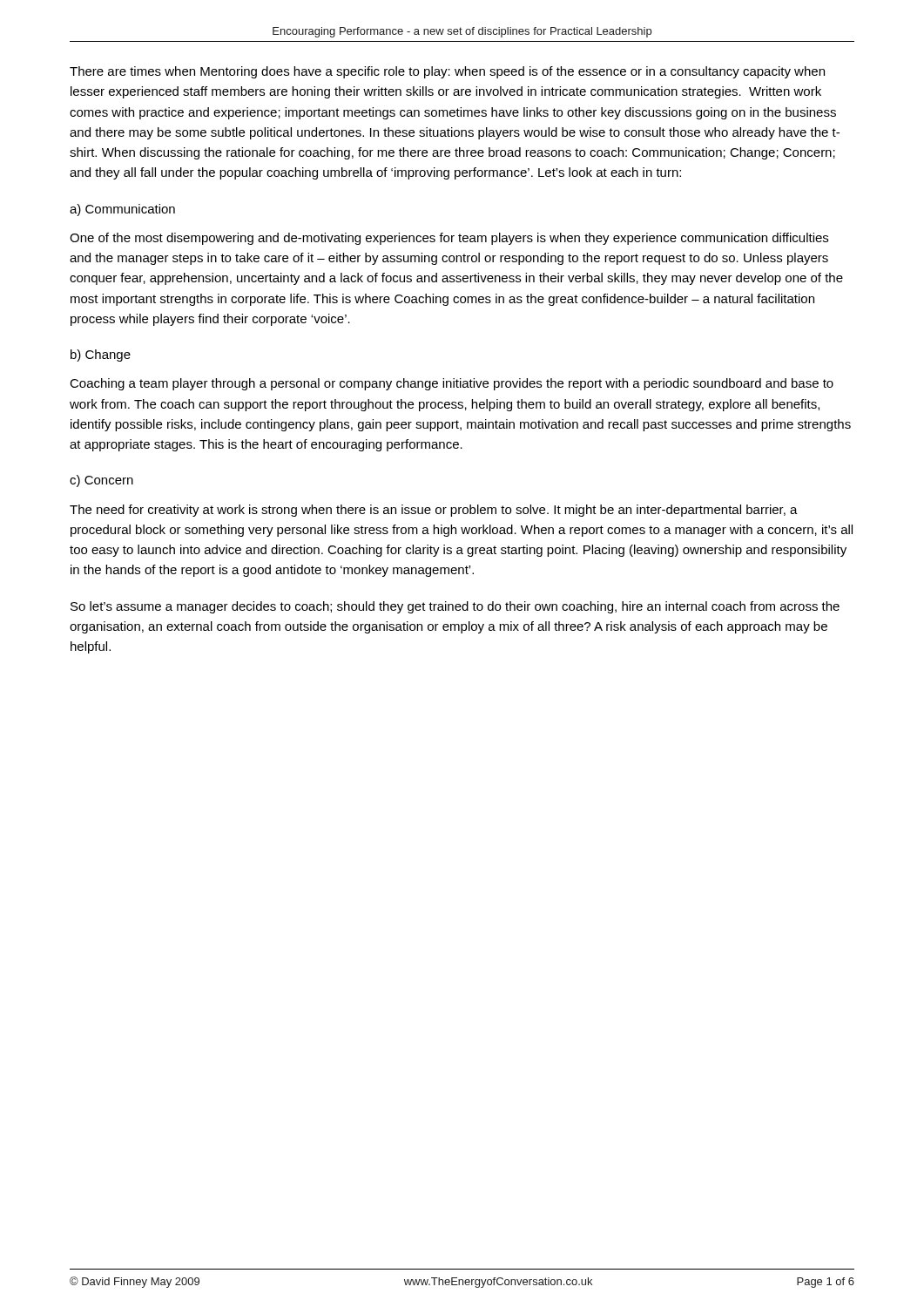Navigate to the text starting "The need for creativity at work is"
Screen dimensions: 1307x924
[x=462, y=539]
